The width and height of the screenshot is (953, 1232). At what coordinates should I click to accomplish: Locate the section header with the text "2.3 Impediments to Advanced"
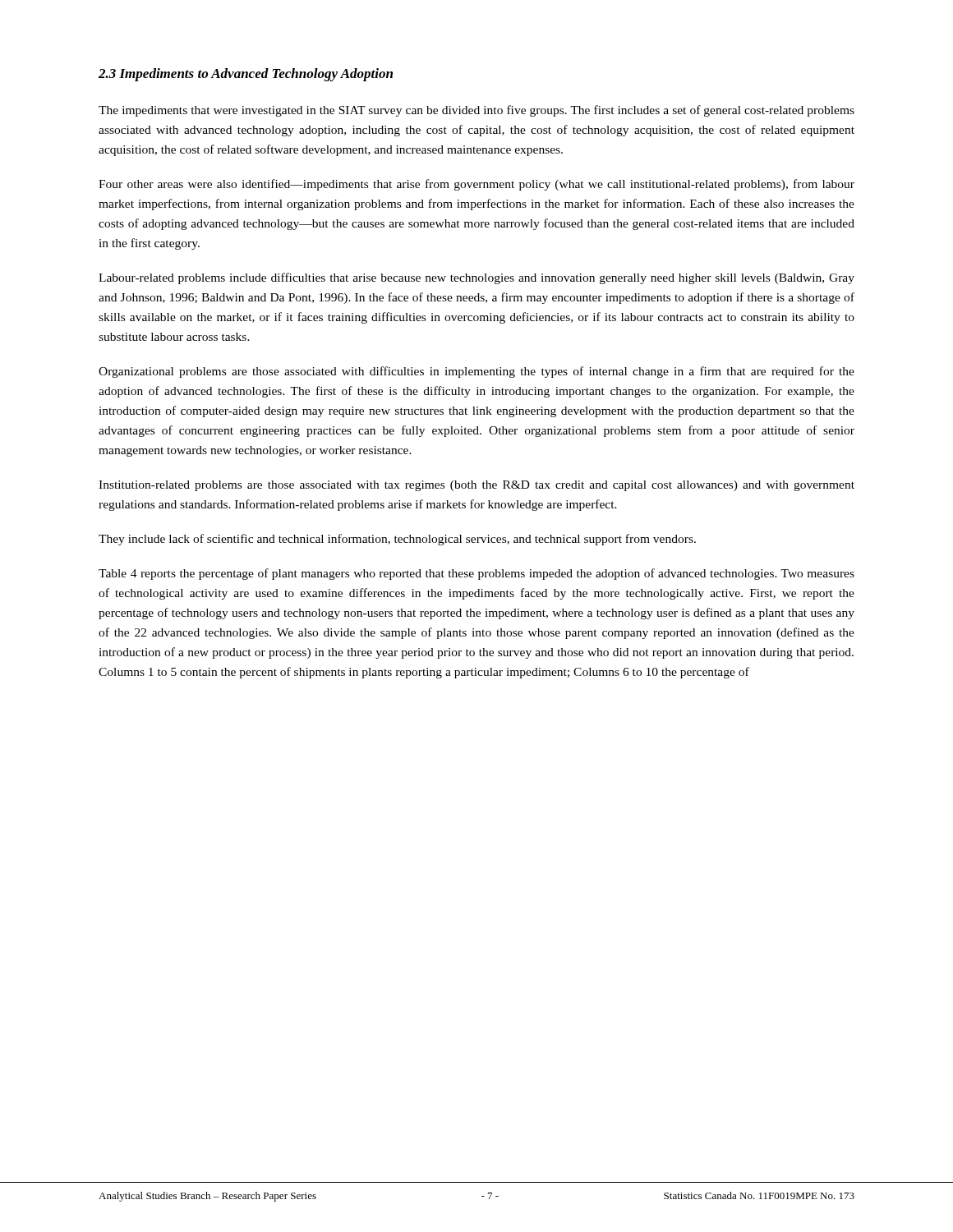246,73
